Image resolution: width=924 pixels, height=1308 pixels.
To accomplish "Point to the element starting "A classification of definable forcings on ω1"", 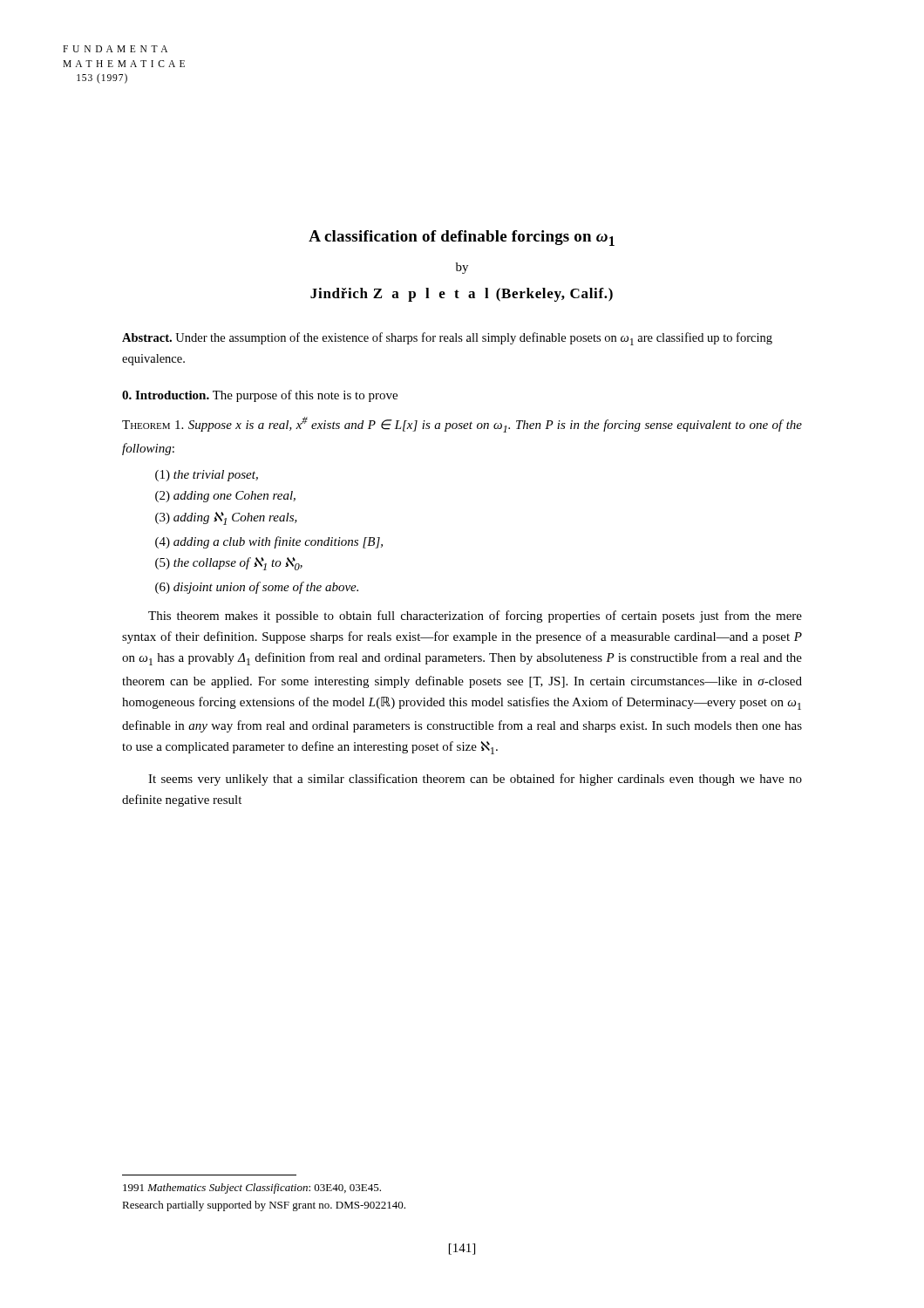I will click(x=462, y=238).
